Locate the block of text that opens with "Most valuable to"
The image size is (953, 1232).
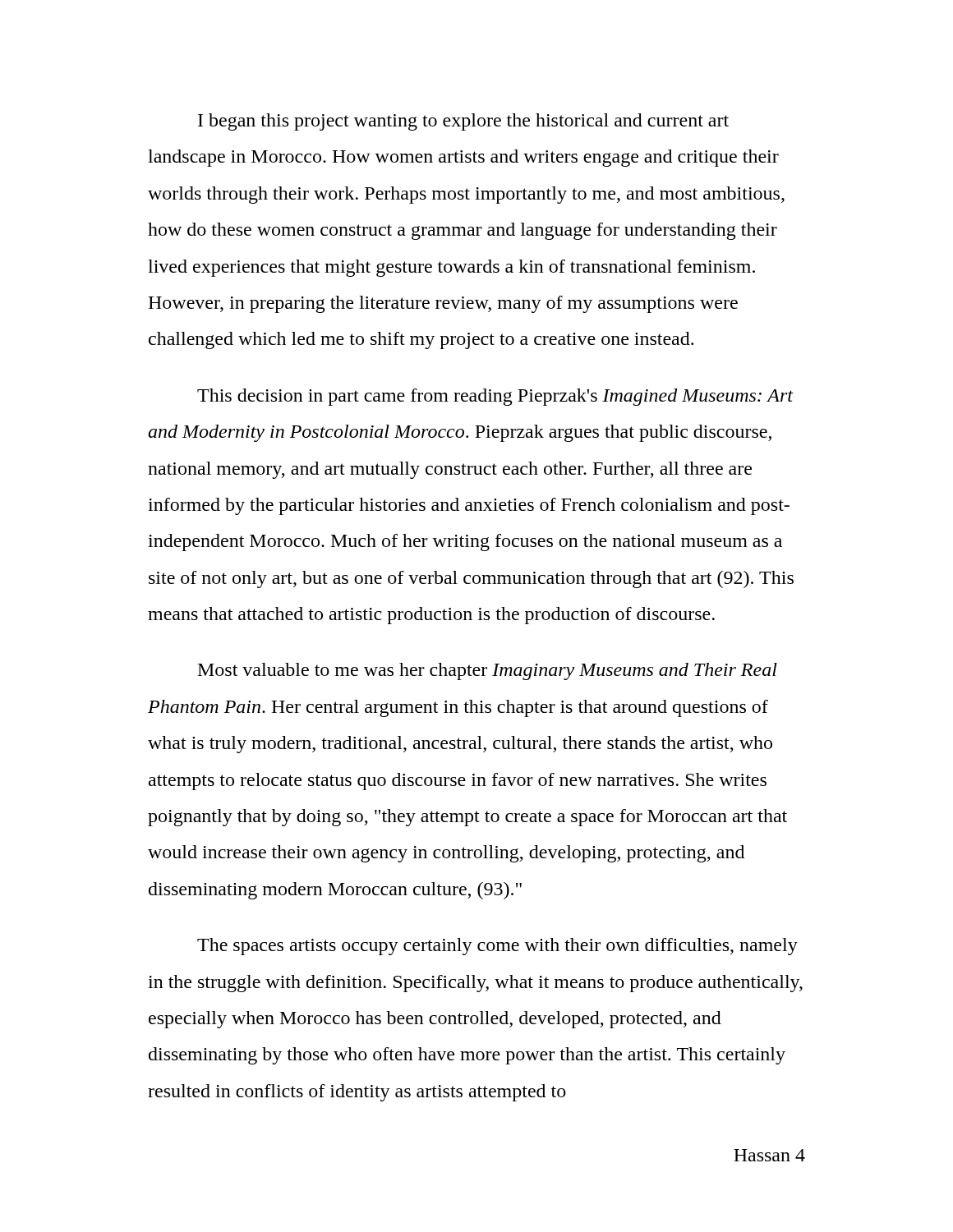(x=476, y=779)
